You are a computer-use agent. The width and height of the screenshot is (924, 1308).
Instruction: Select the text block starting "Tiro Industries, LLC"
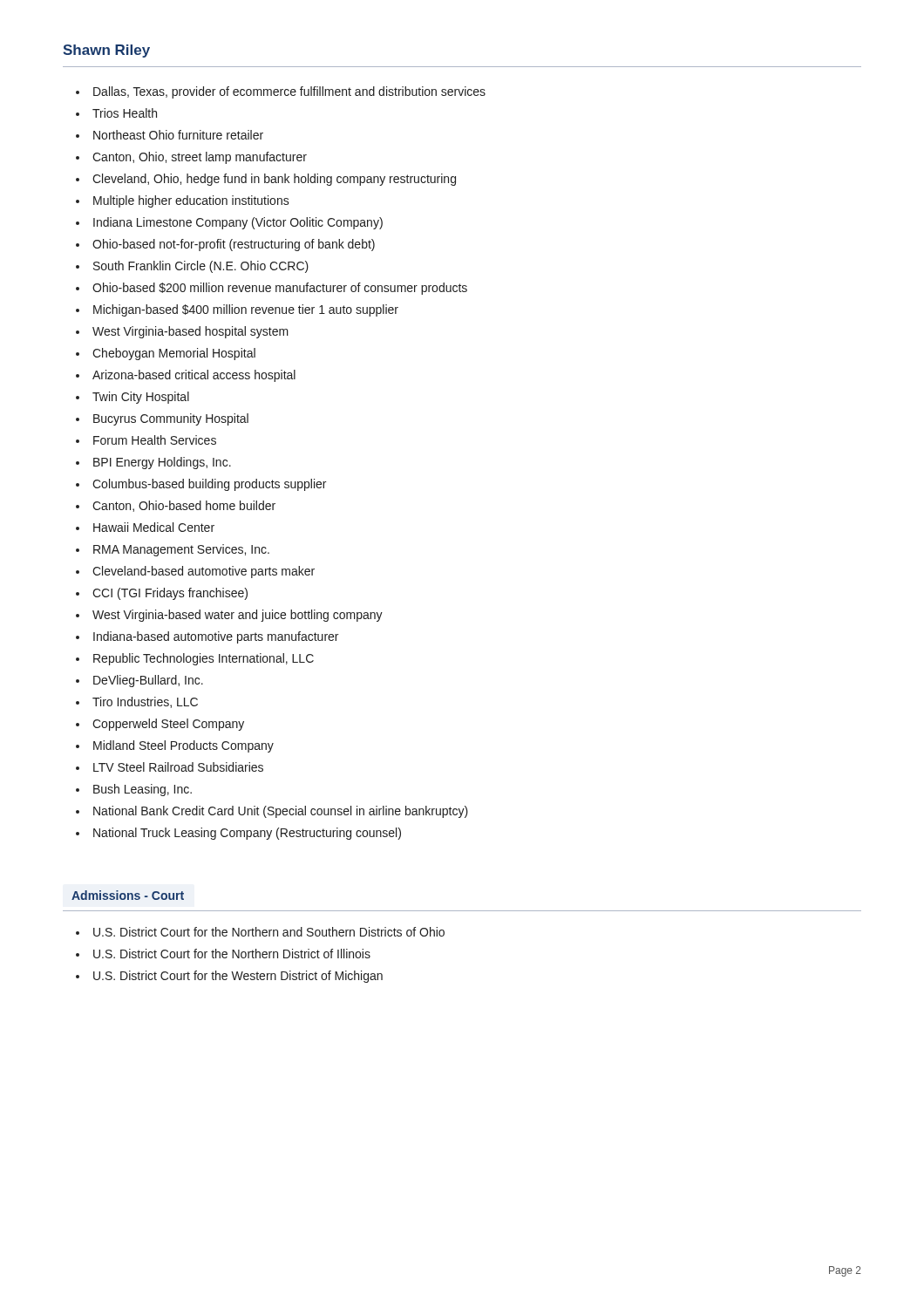(x=145, y=702)
